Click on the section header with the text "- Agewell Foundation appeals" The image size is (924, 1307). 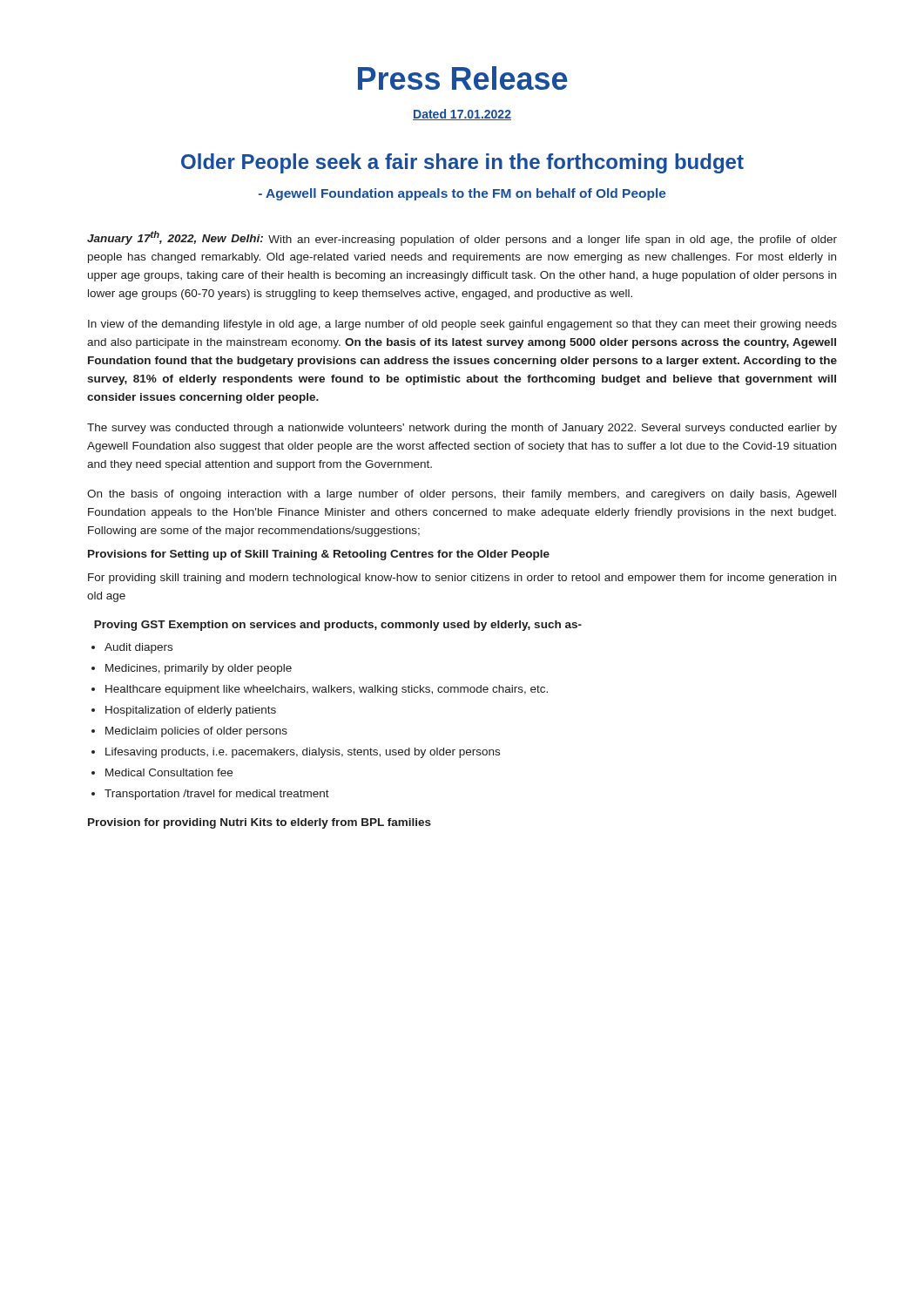pos(462,193)
